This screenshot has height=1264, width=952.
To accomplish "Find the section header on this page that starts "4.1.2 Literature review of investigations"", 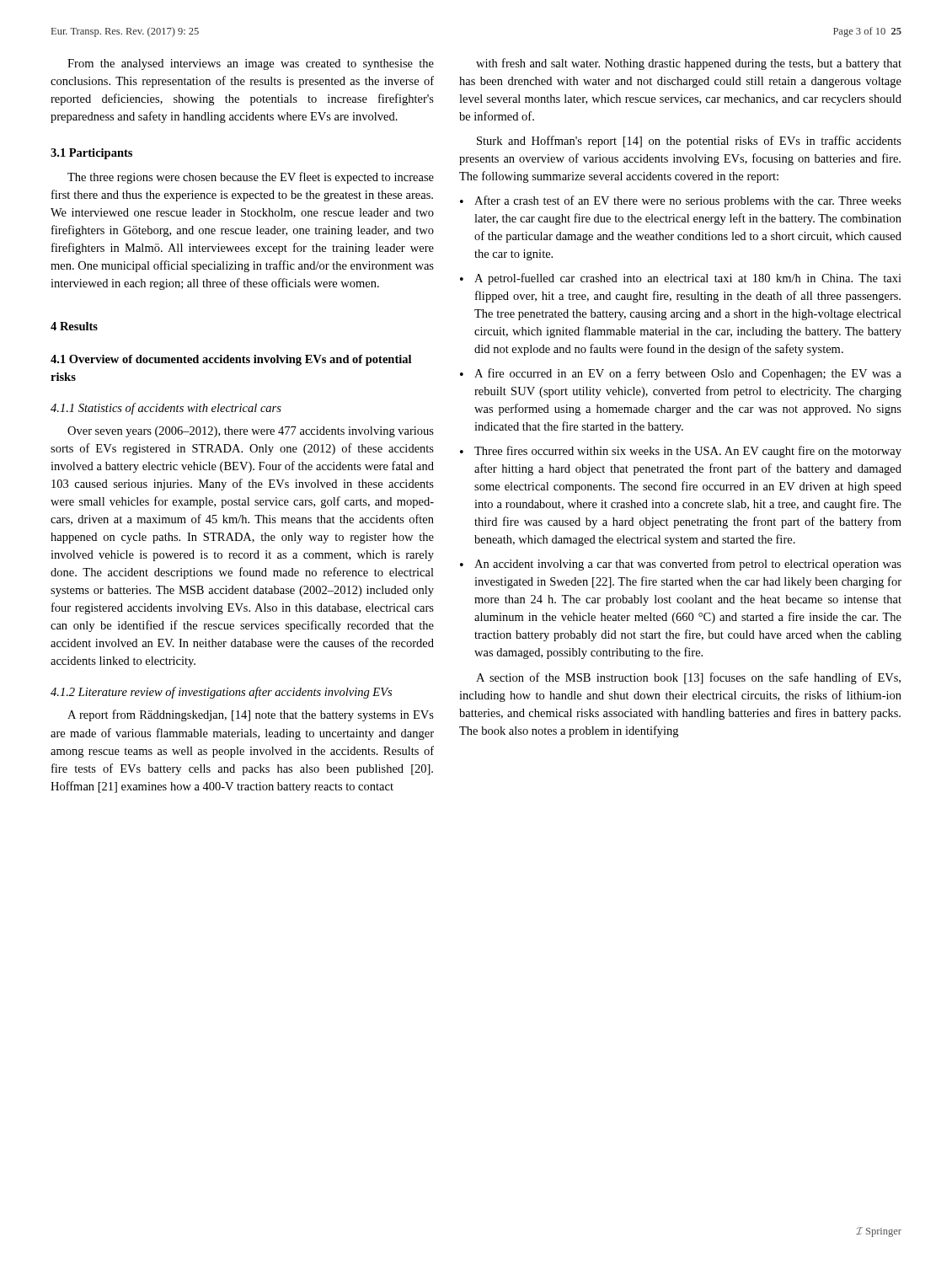I will tap(221, 692).
